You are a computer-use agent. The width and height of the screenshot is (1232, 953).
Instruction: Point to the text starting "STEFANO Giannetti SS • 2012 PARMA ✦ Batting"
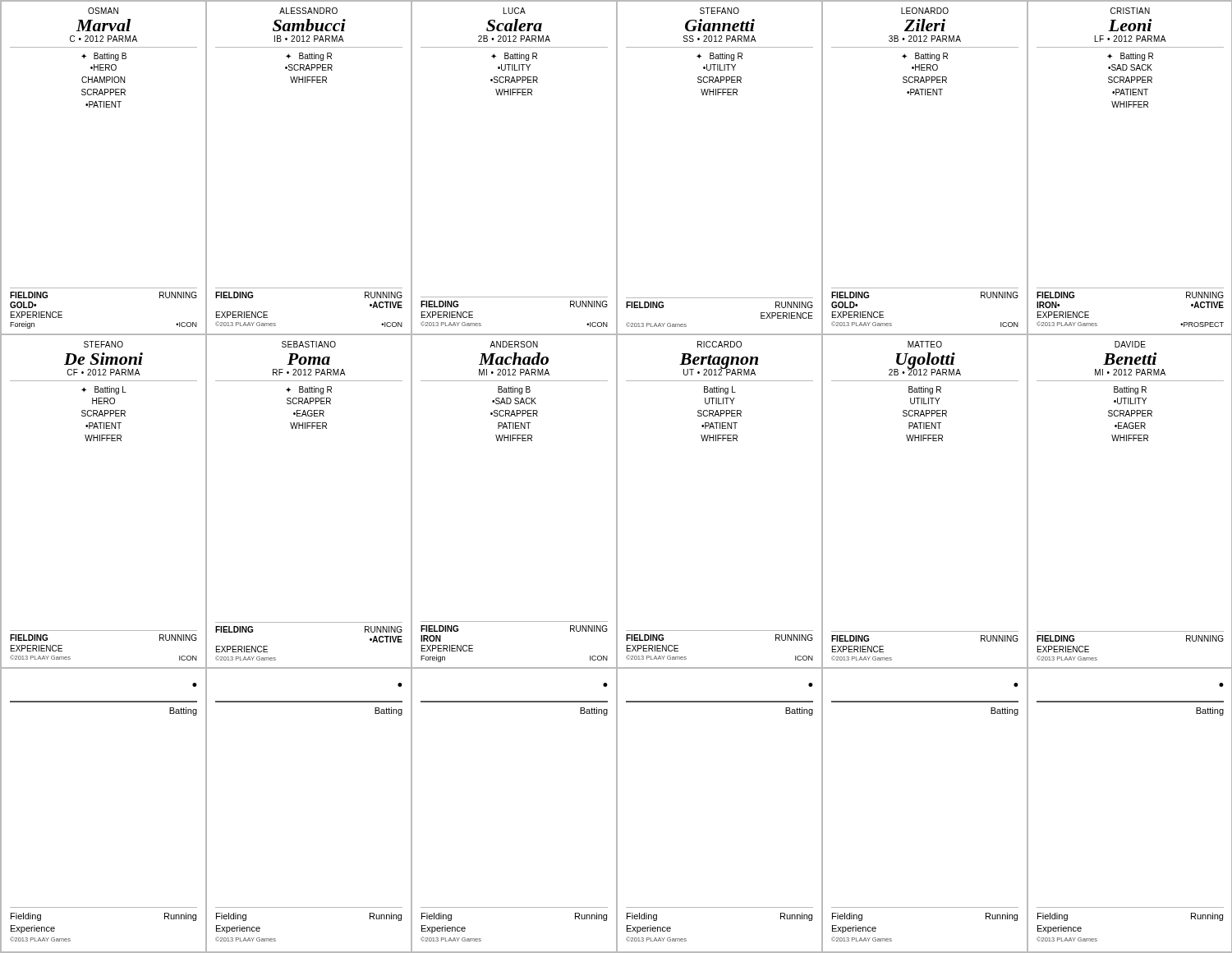click(719, 11)
